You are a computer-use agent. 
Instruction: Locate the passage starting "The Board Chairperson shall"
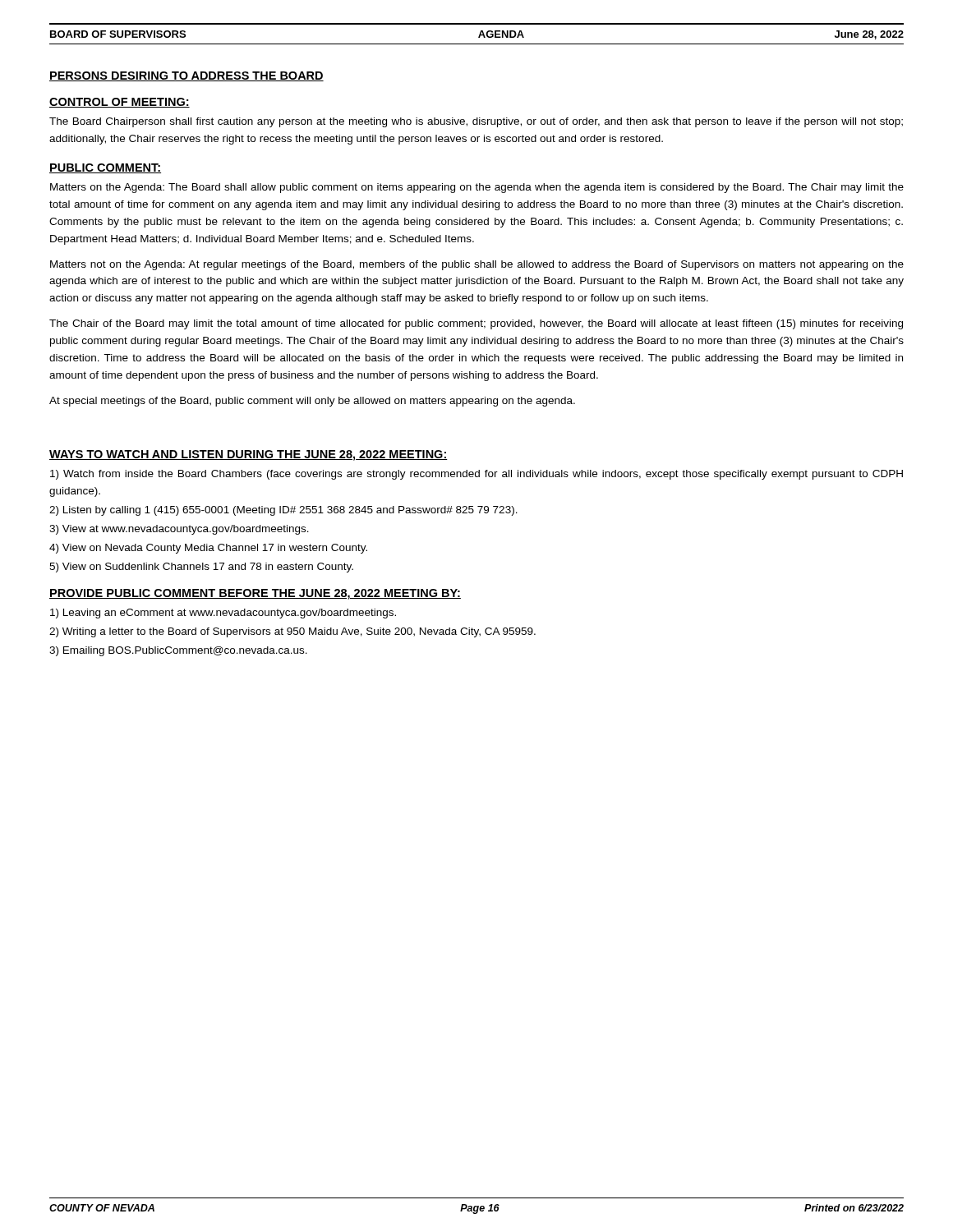click(x=476, y=130)
